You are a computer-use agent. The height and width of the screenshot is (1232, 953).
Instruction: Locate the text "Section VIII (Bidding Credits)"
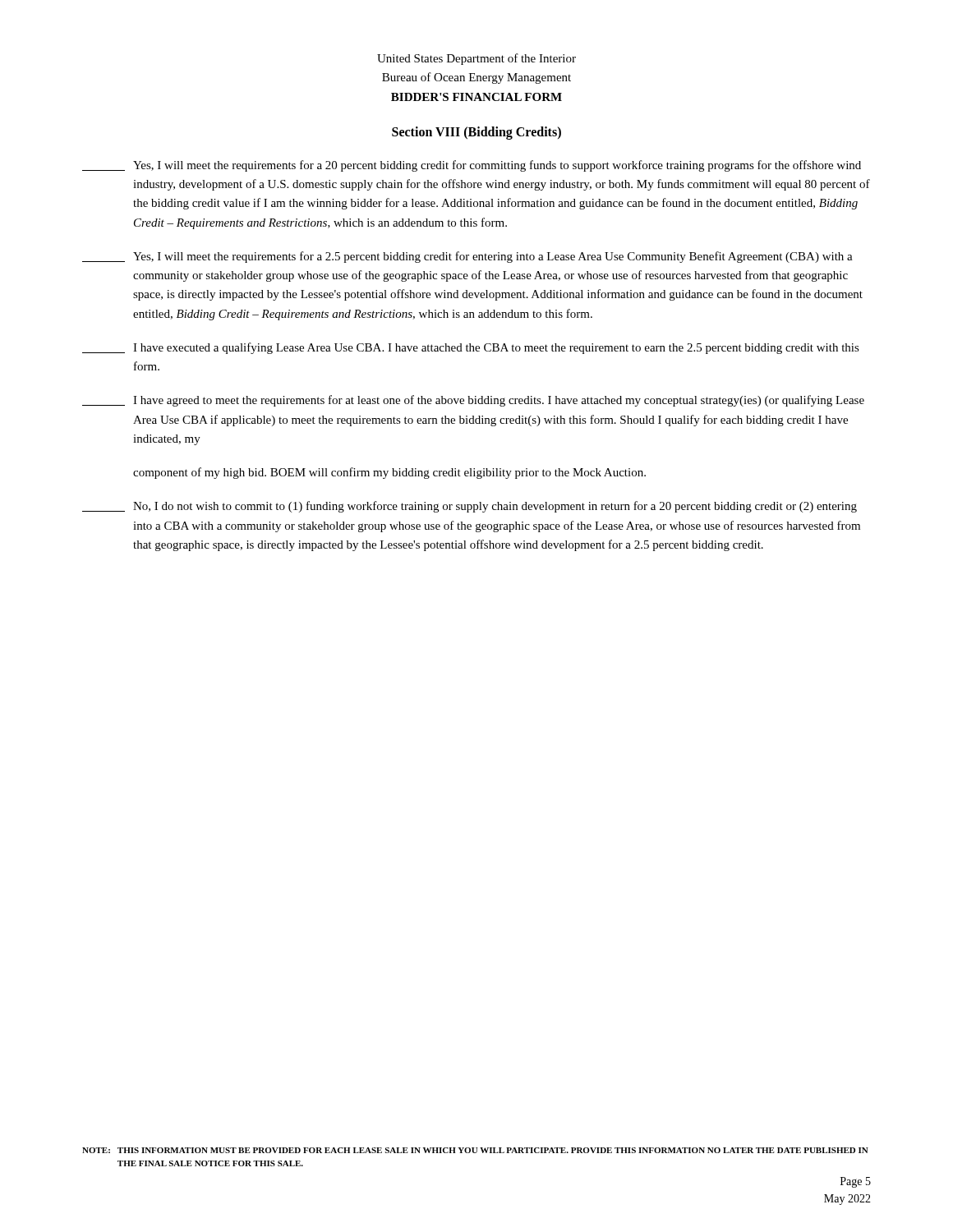coord(476,132)
